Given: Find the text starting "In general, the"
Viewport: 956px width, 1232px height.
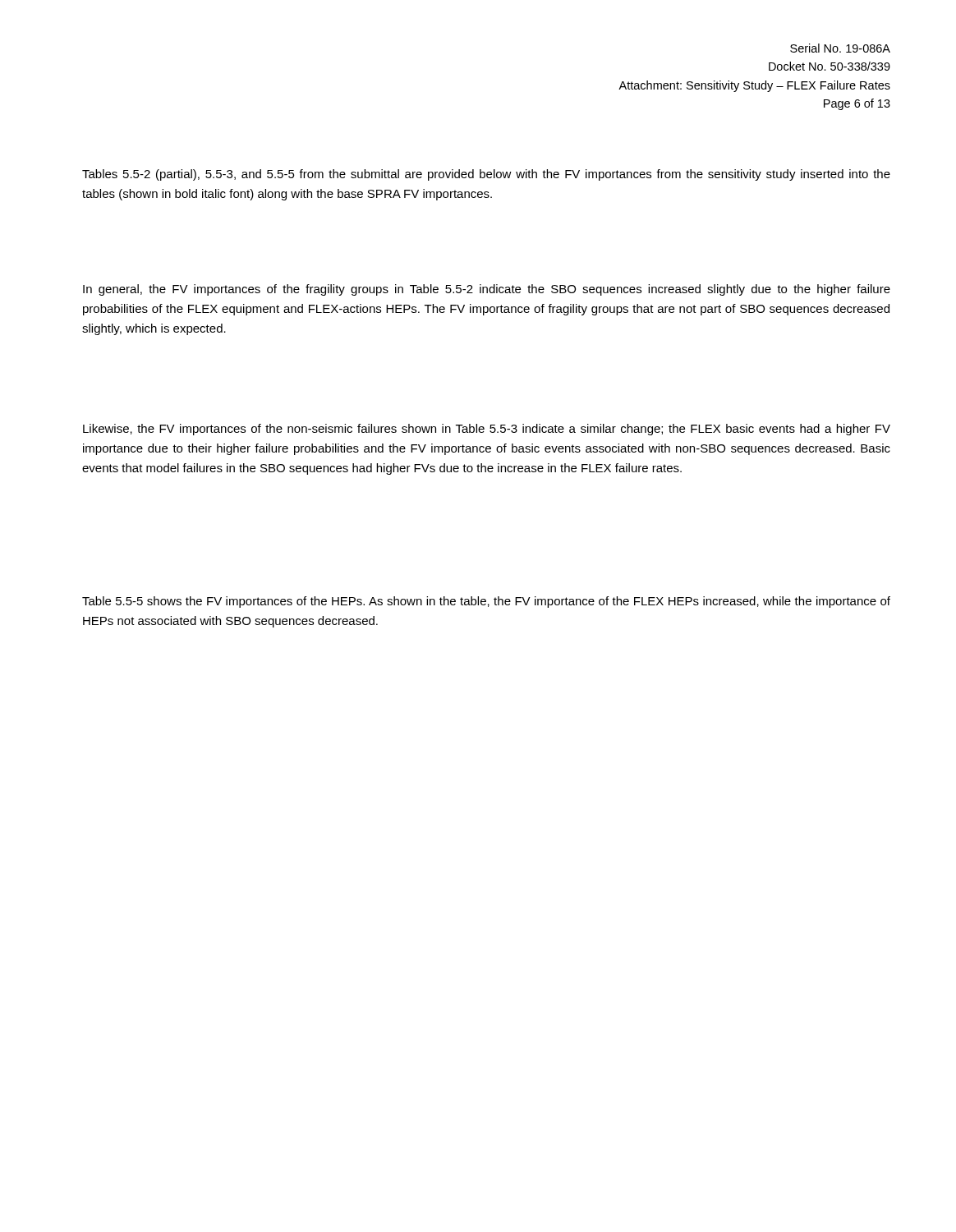Looking at the screenshot, I should pos(486,308).
